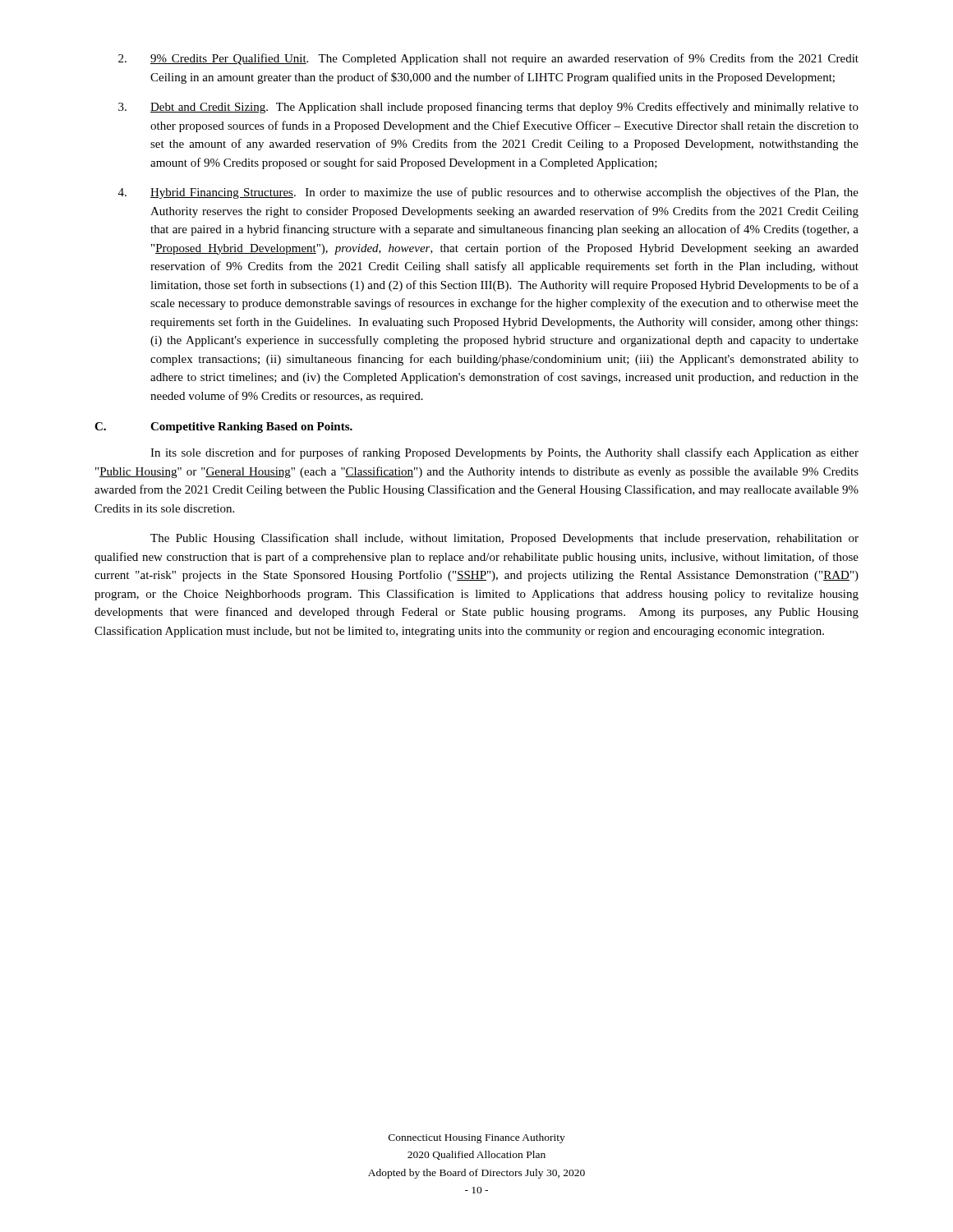The height and width of the screenshot is (1232, 953).
Task: Locate the passage starting "Debt and Credit Sizing. The Application shall"
Action: [476, 135]
